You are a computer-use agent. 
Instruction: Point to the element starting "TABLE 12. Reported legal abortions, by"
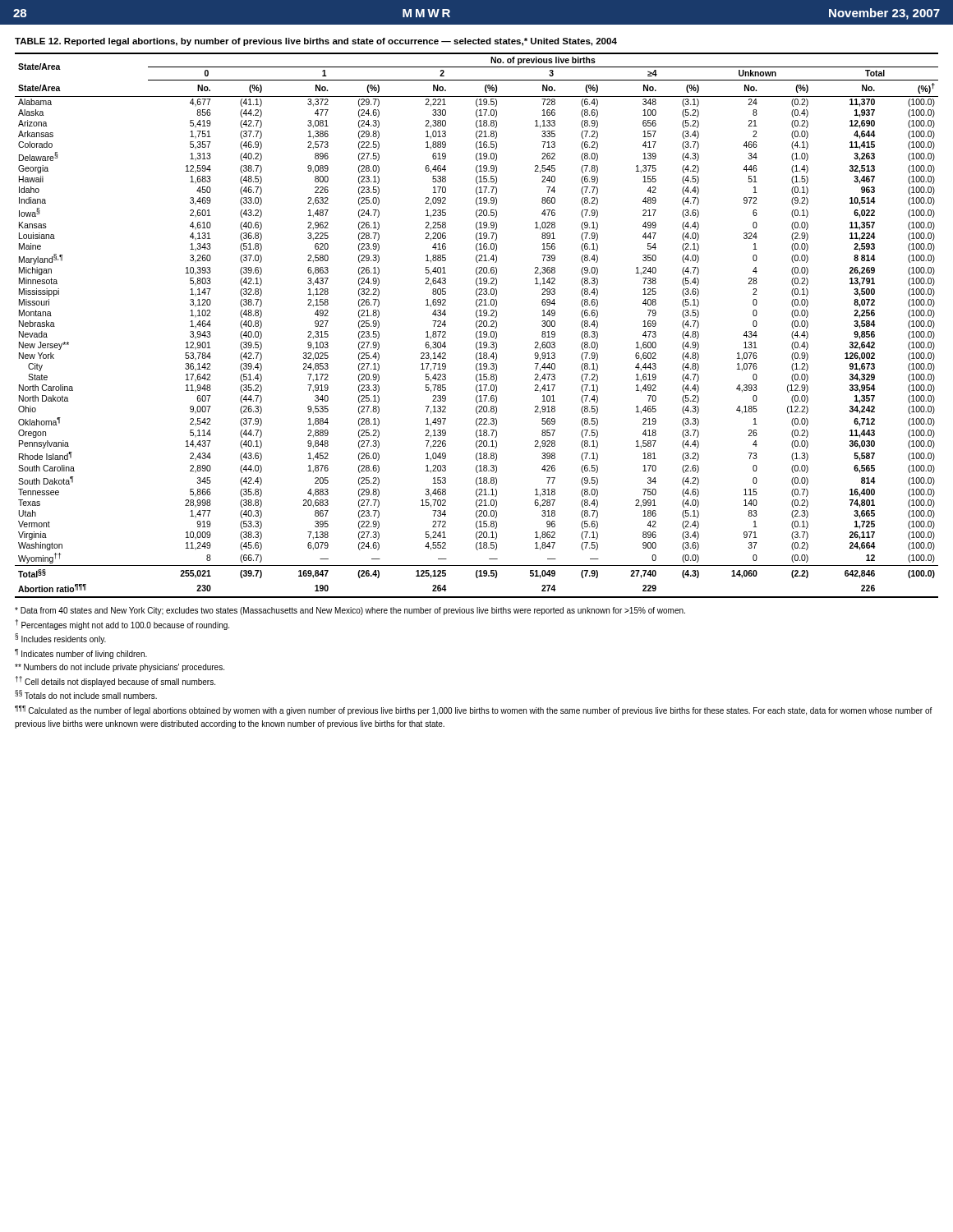point(316,41)
